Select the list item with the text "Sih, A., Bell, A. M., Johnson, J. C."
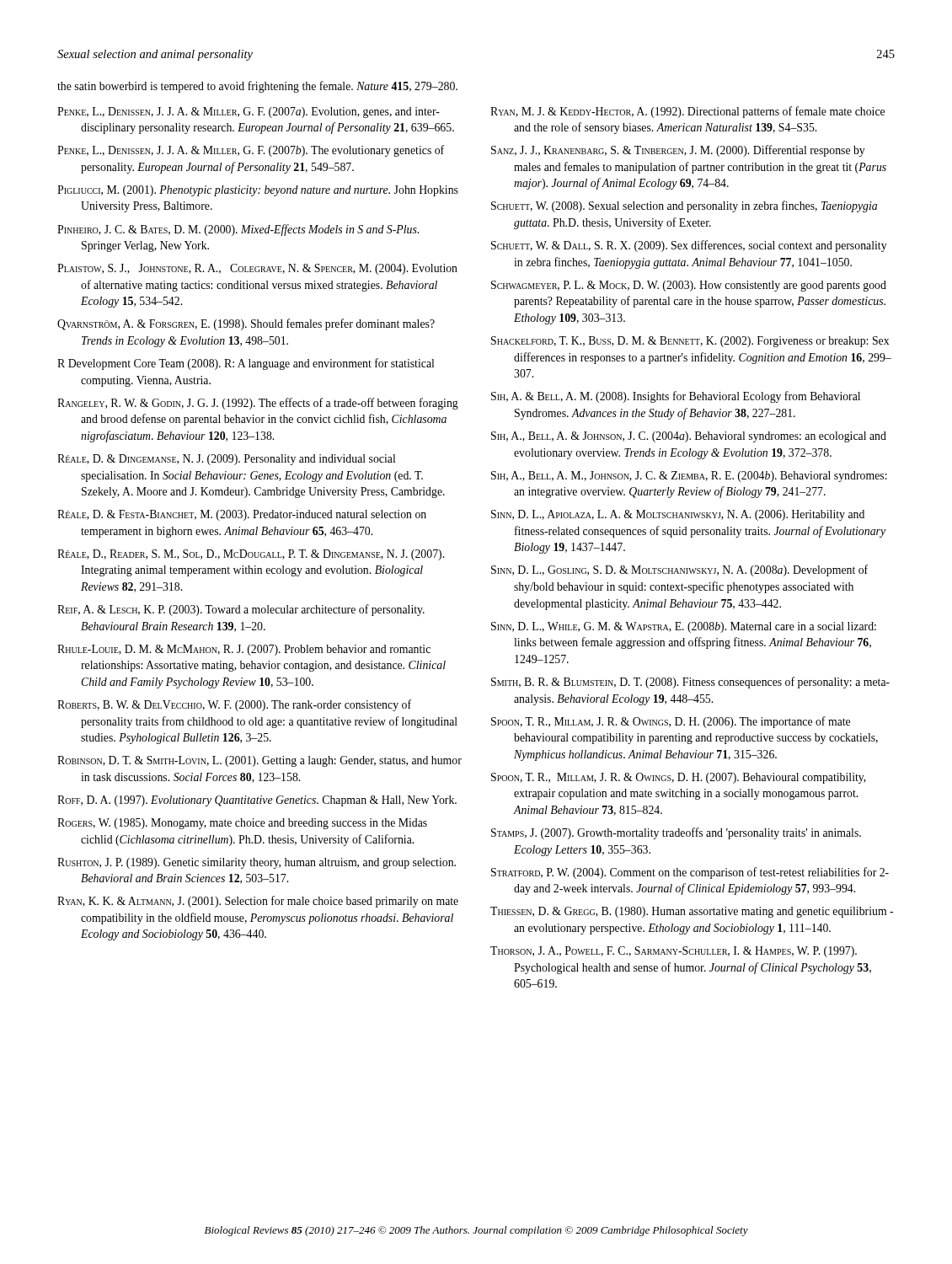952x1264 pixels. pyautogui.click(x=689, y=484)
